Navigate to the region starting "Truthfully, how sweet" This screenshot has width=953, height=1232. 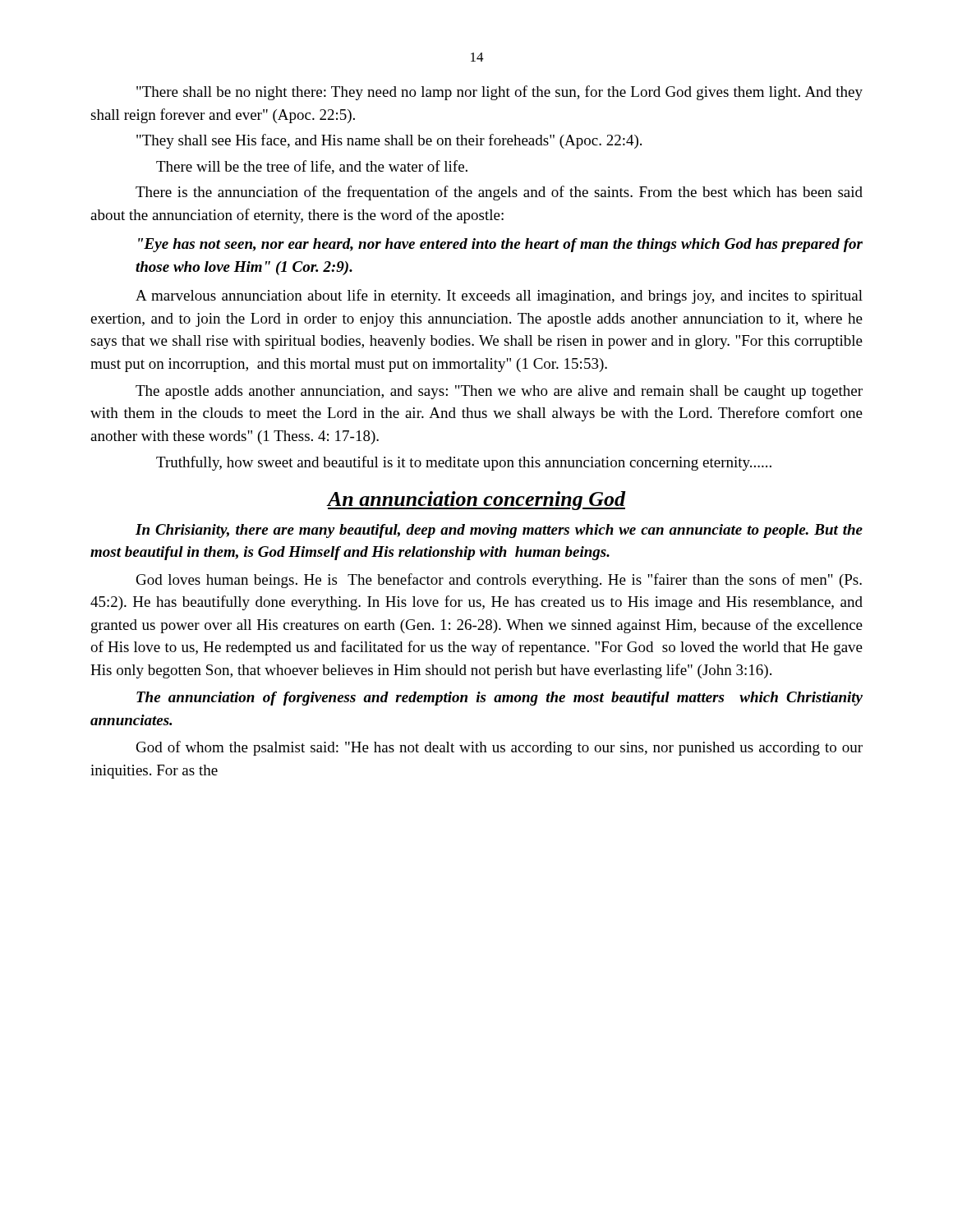click(x=476, y=462)
